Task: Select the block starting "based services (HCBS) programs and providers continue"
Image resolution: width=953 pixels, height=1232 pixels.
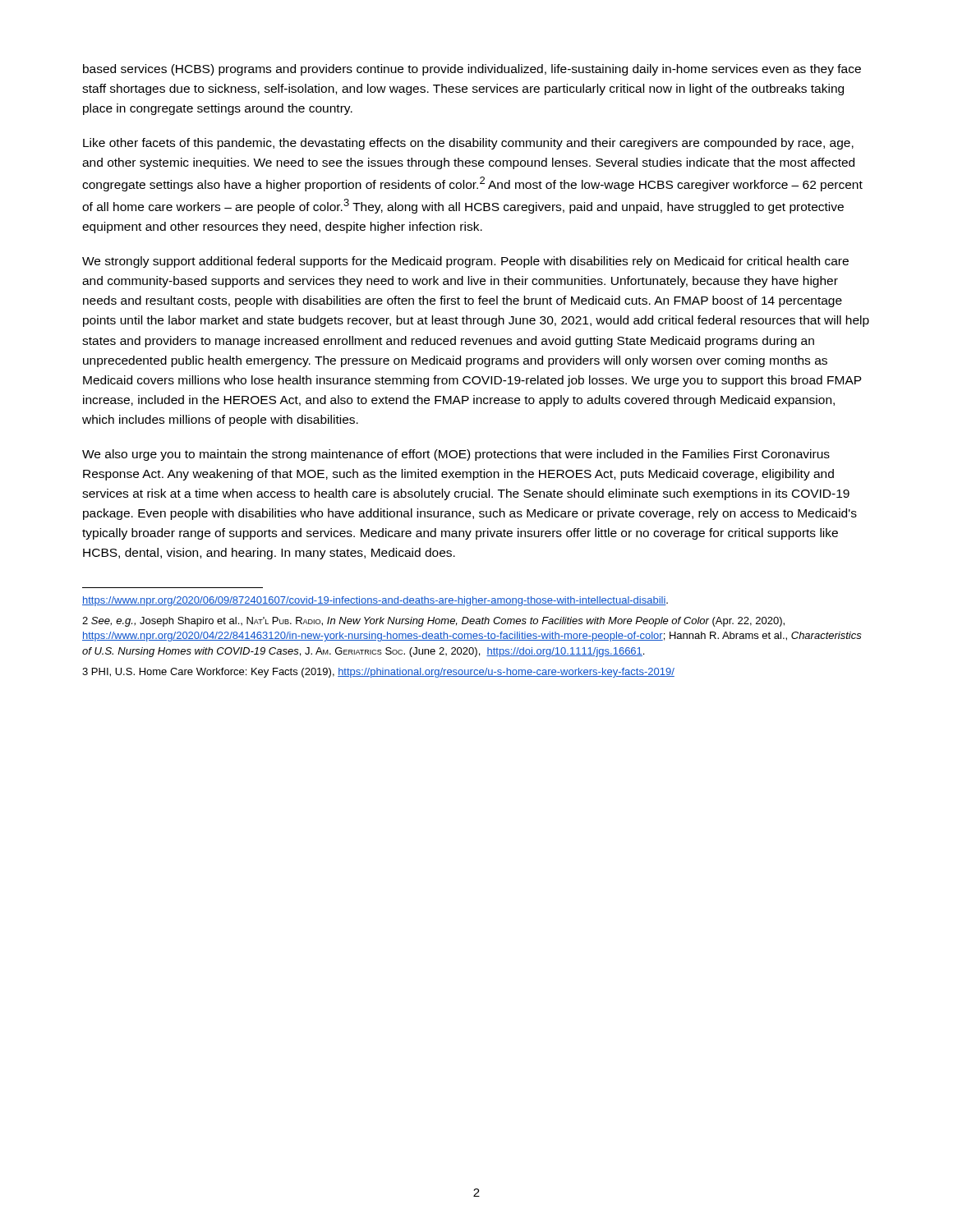Action: pos(476,89)
